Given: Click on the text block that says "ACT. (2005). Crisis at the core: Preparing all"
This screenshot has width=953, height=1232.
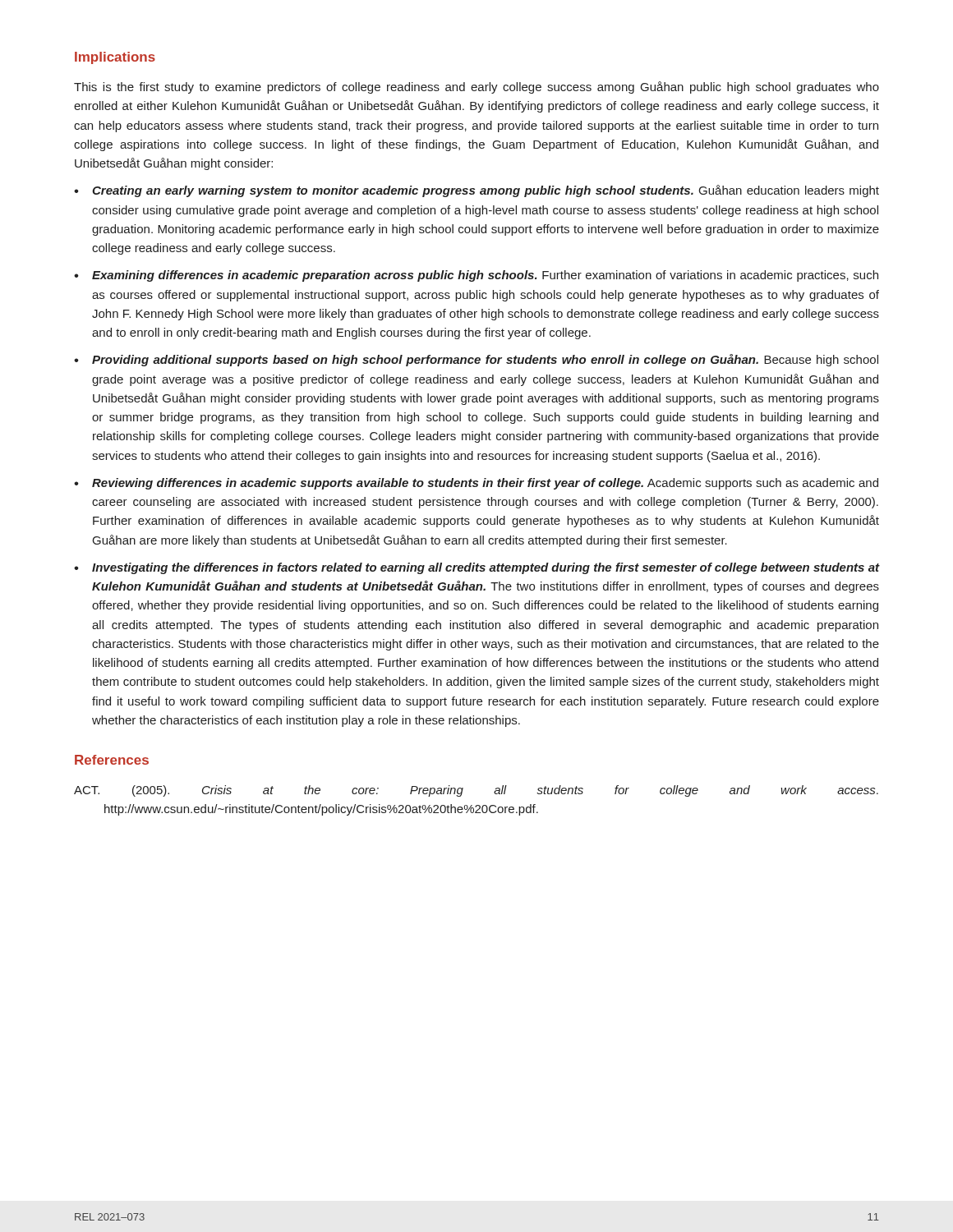Looking at the screenshot, I should tap(476, 799).
